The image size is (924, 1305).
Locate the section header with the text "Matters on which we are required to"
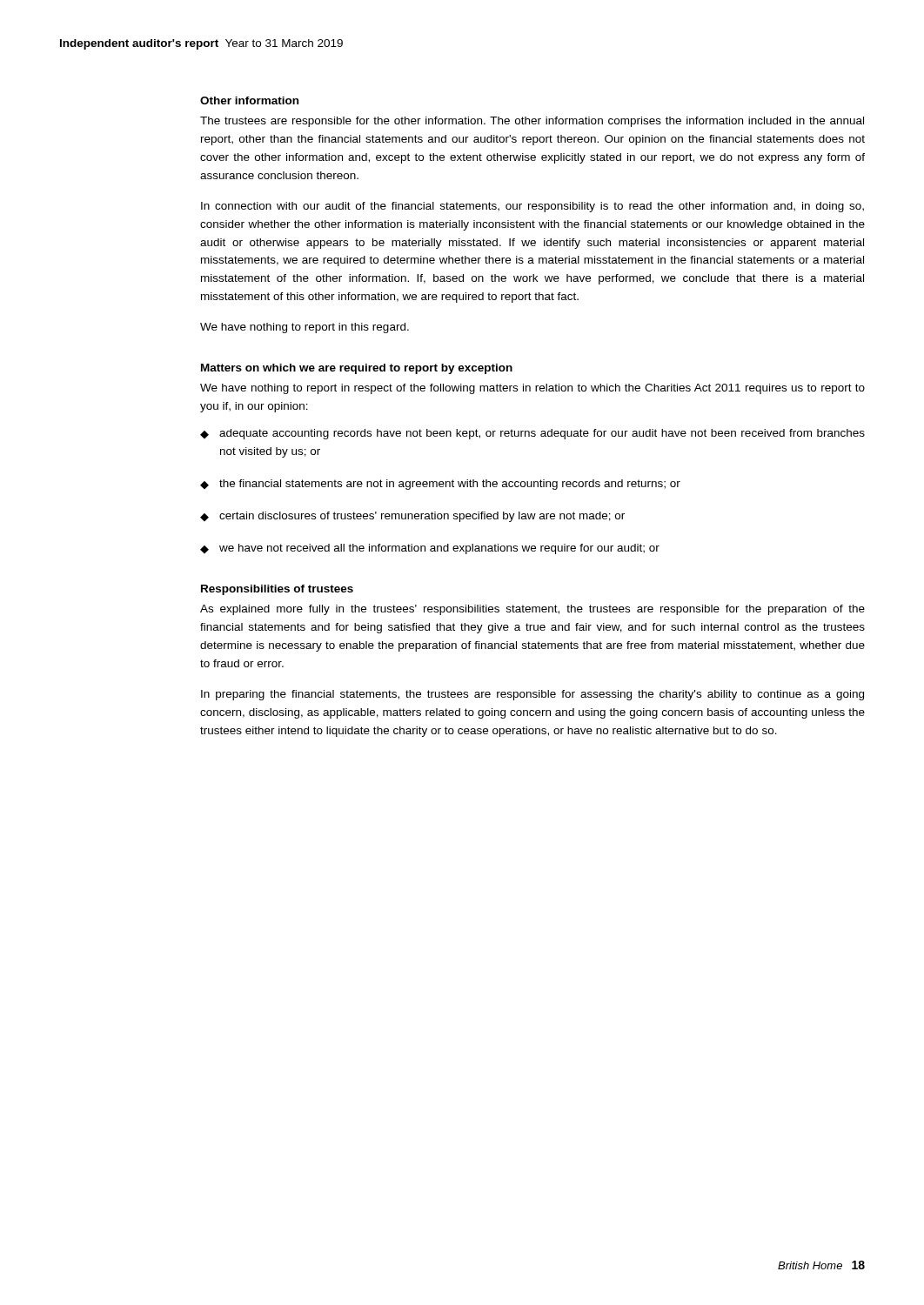point(356,368)
